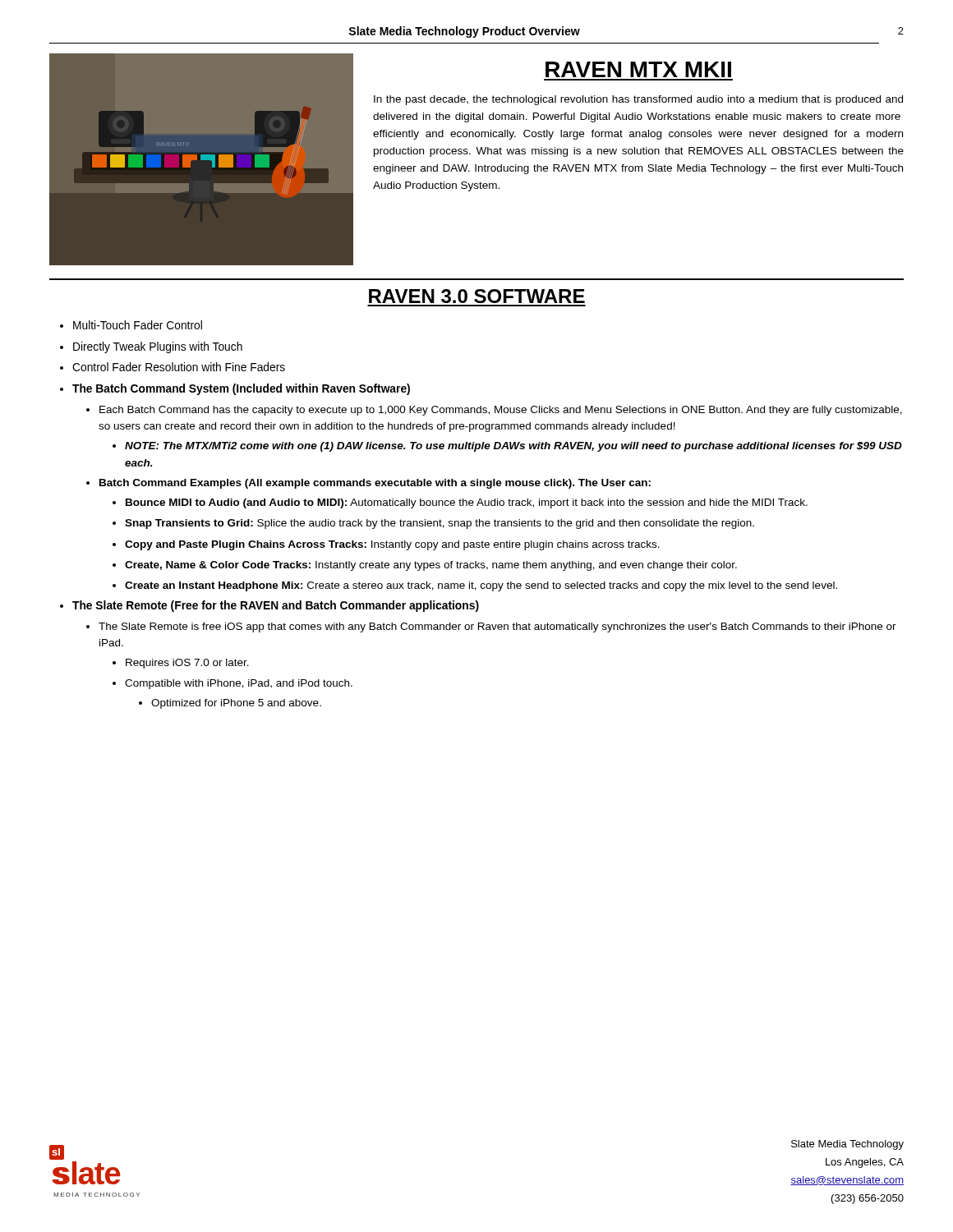Point to "Requires iOS 7.0 or later."

pyautogui.click(x=187, y=663)
